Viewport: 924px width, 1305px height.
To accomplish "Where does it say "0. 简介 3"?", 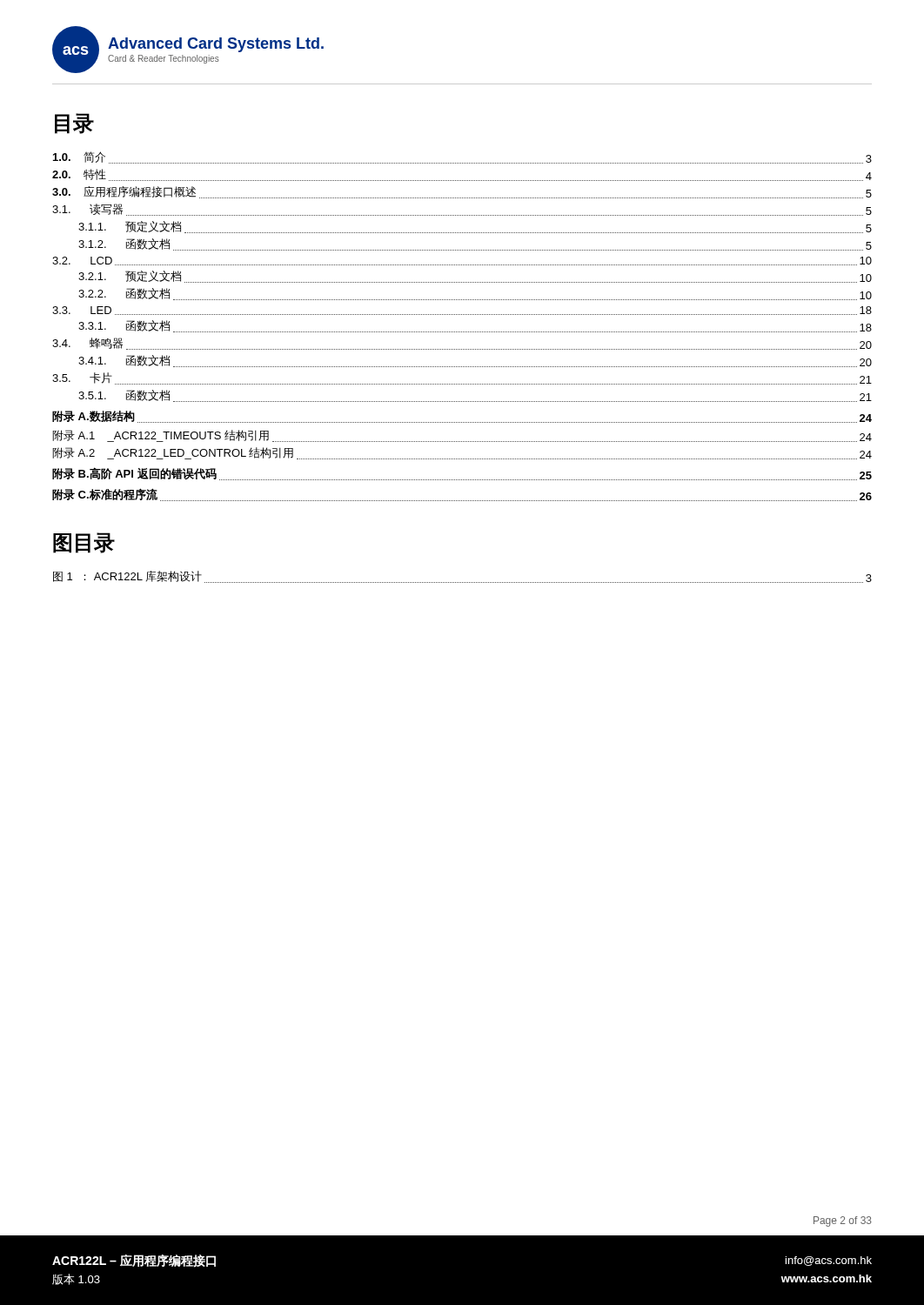I will pos(462,158).
